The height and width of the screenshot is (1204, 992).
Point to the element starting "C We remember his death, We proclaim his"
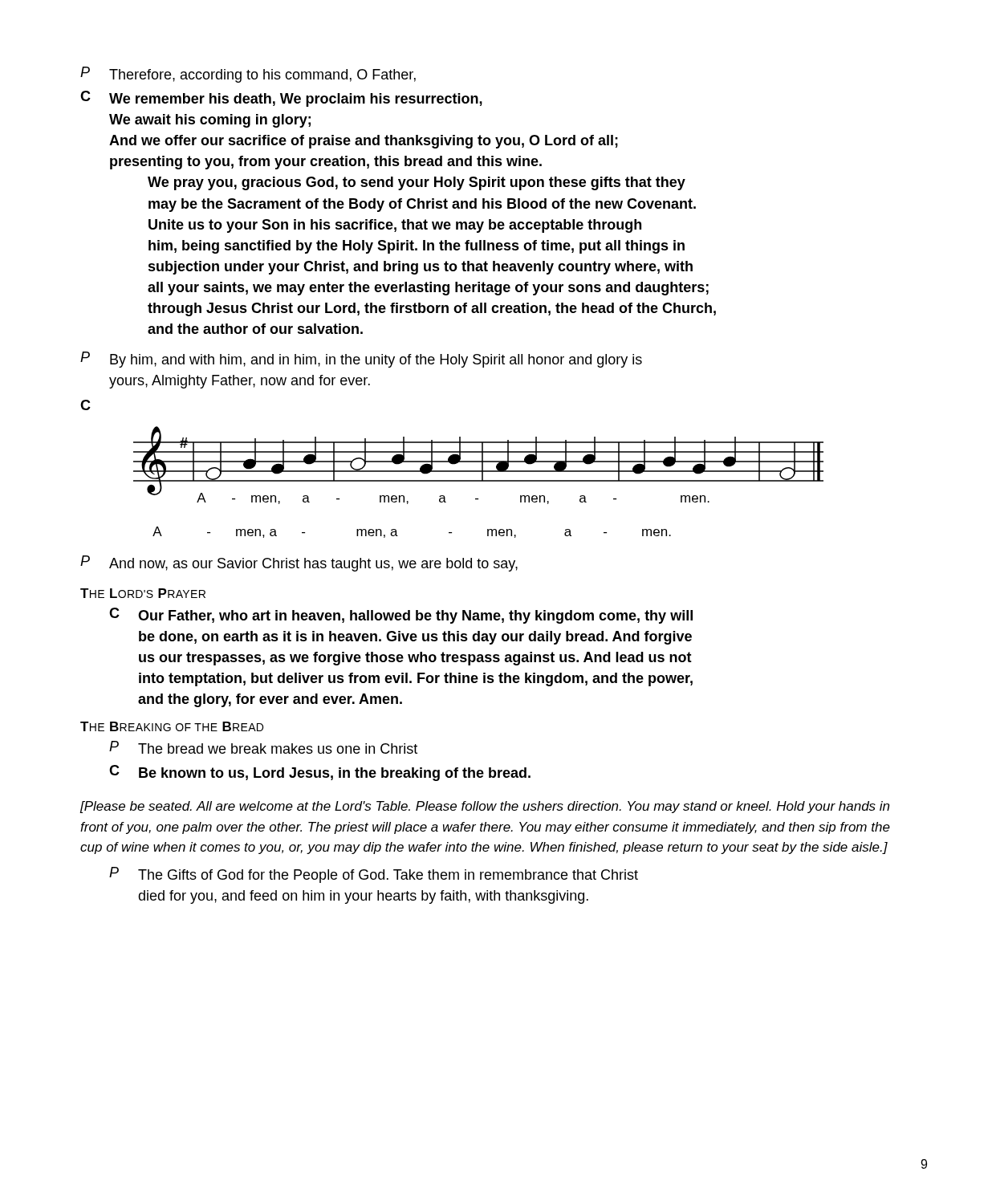point(398,214)
